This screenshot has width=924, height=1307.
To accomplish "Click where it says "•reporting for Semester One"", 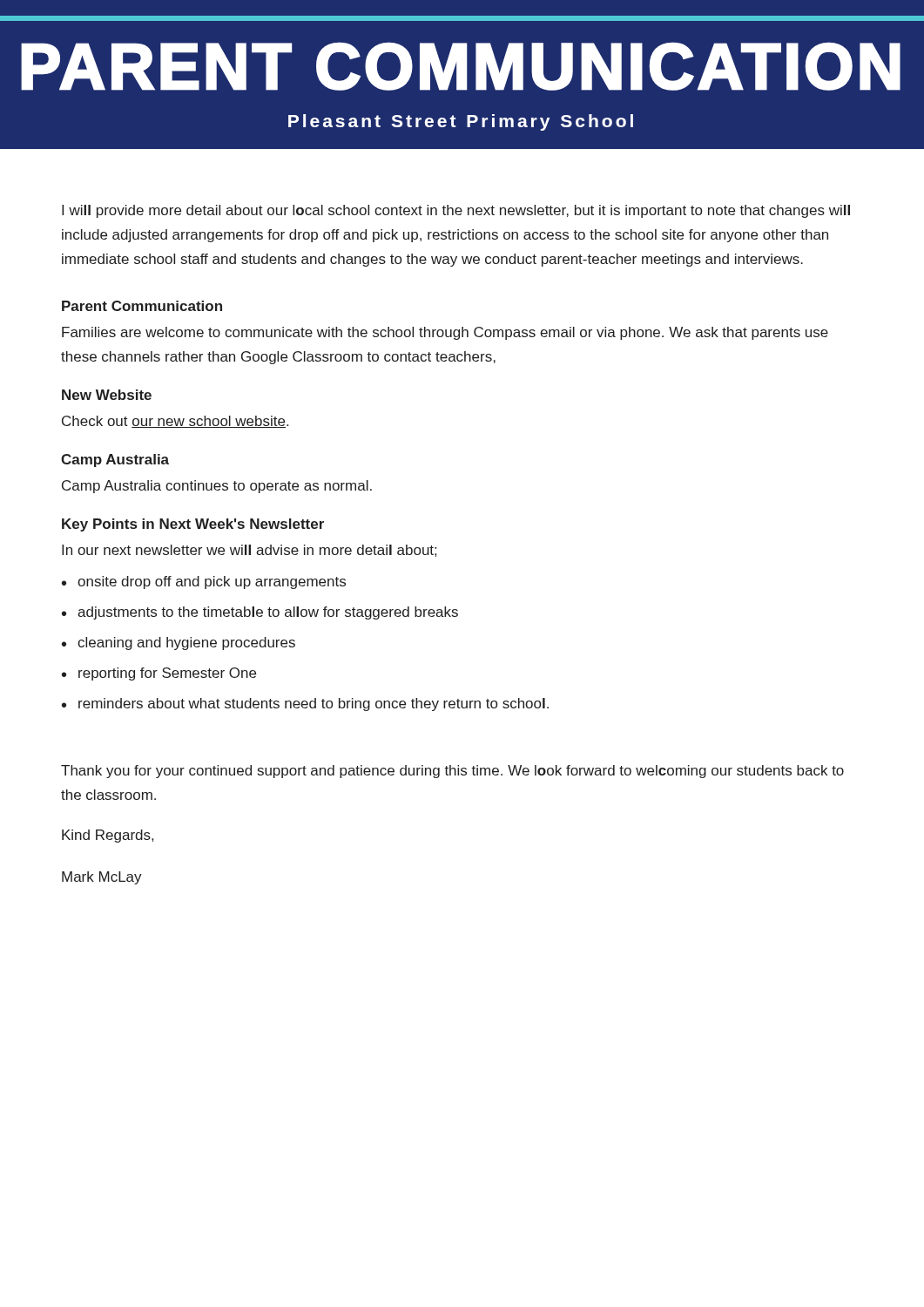I will pyautogui.click(x=159, y=675).
